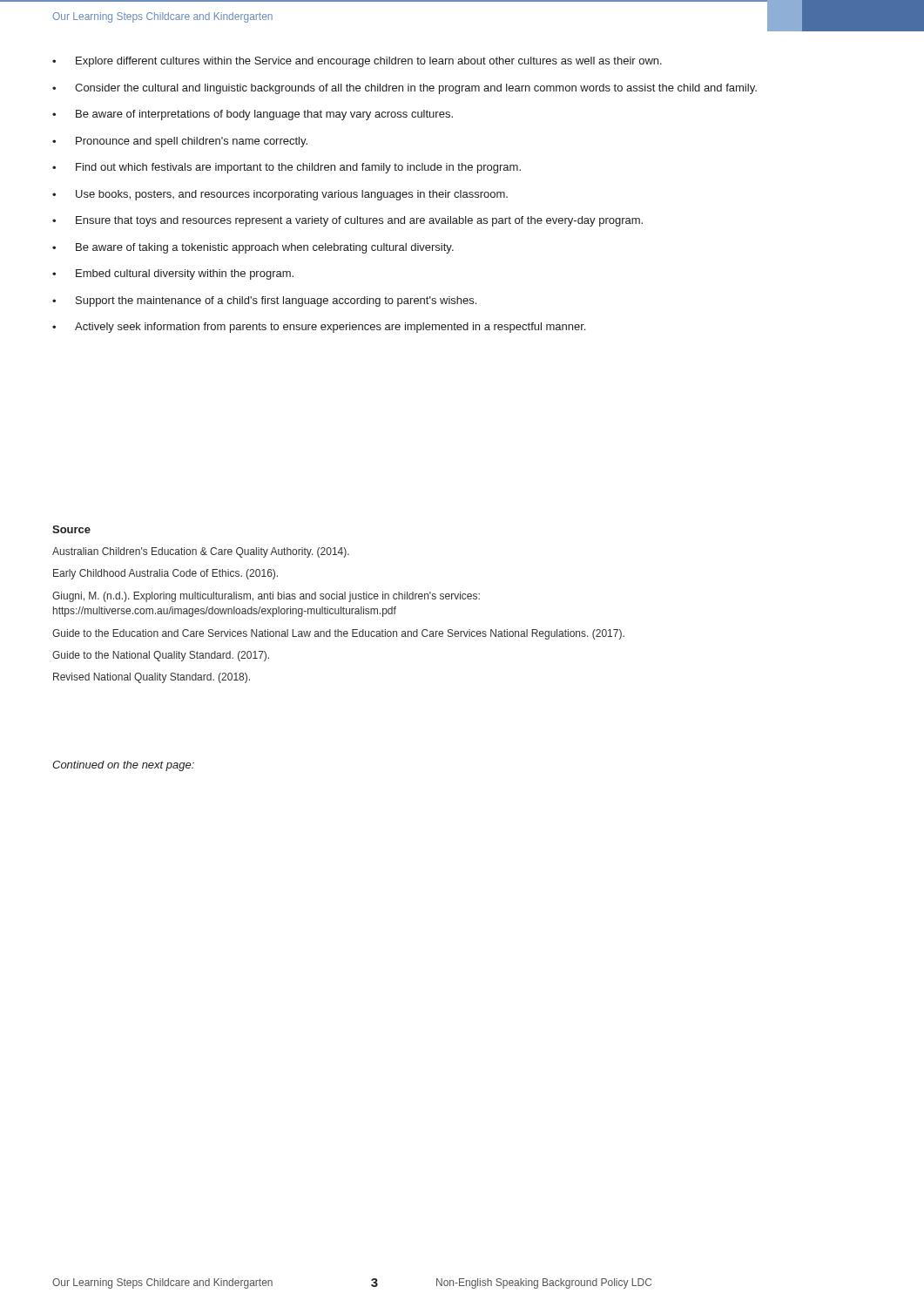Click on the region starting "• Be aware of interpretations of body"

click(427, 114)
